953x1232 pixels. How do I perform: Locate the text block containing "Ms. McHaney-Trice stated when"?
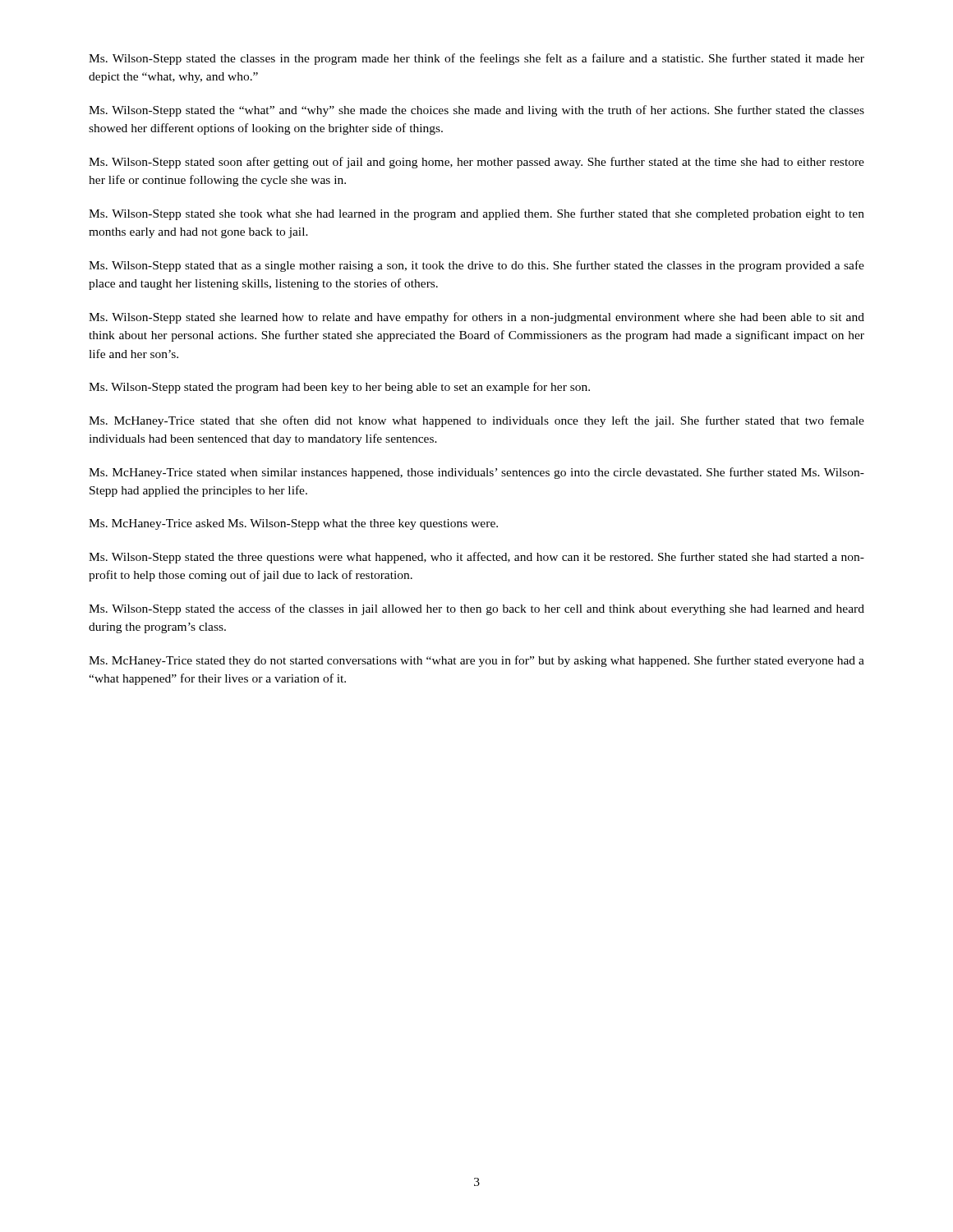[x=476, y=481]
